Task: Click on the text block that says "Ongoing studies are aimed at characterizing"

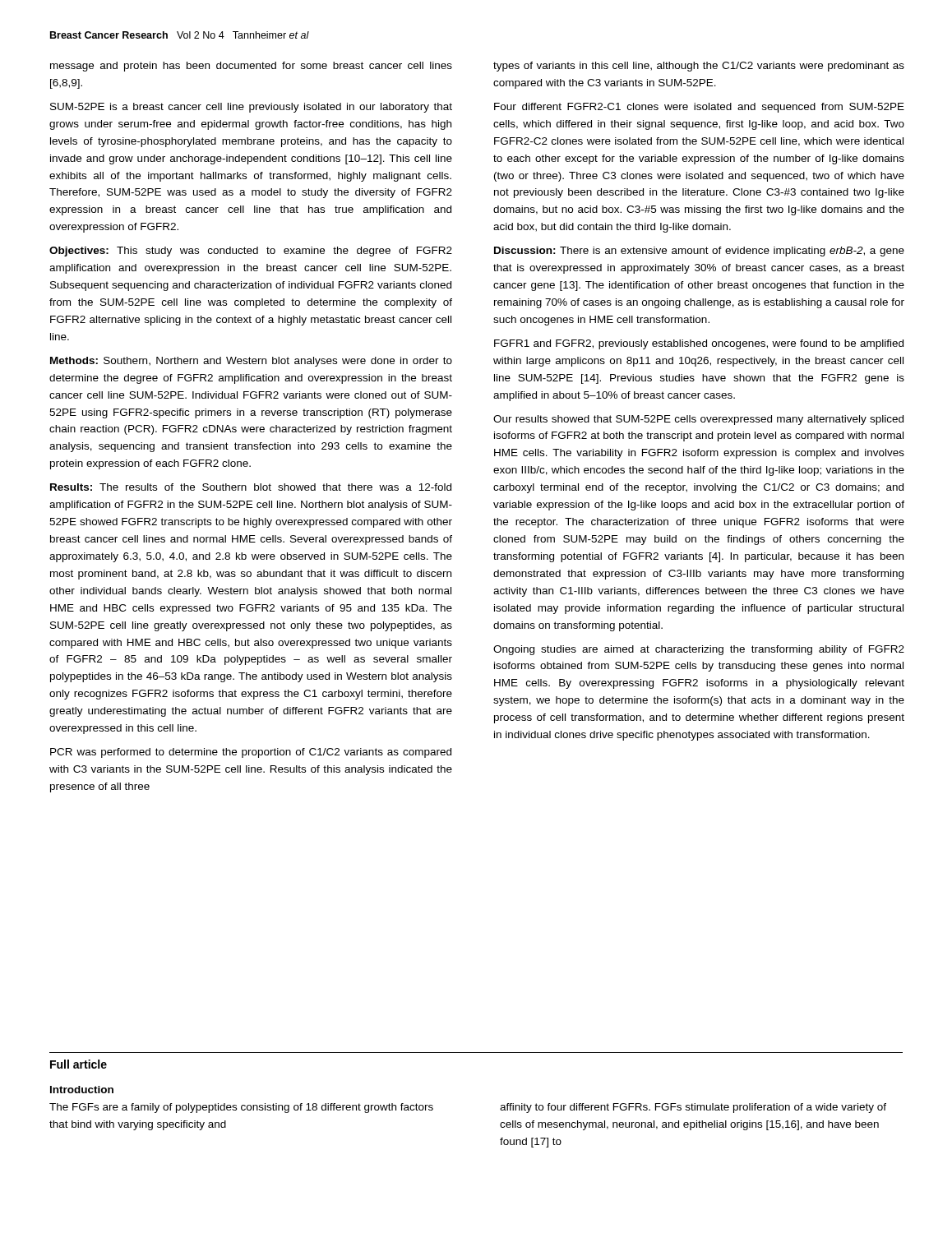Action: (x=699, y=692)
